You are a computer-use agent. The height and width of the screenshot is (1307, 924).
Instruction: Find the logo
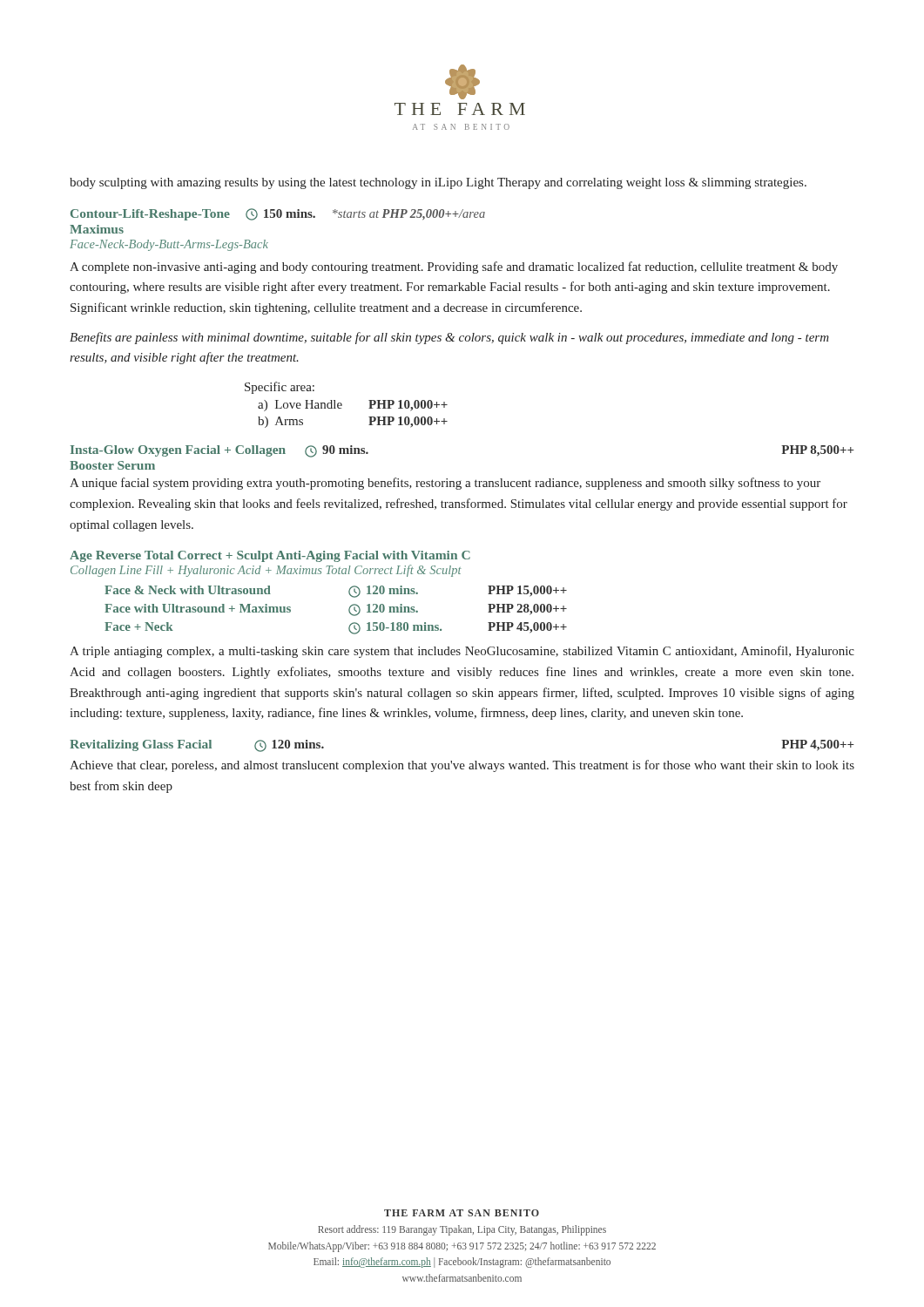pyautogui.click(x=462, y=78)
